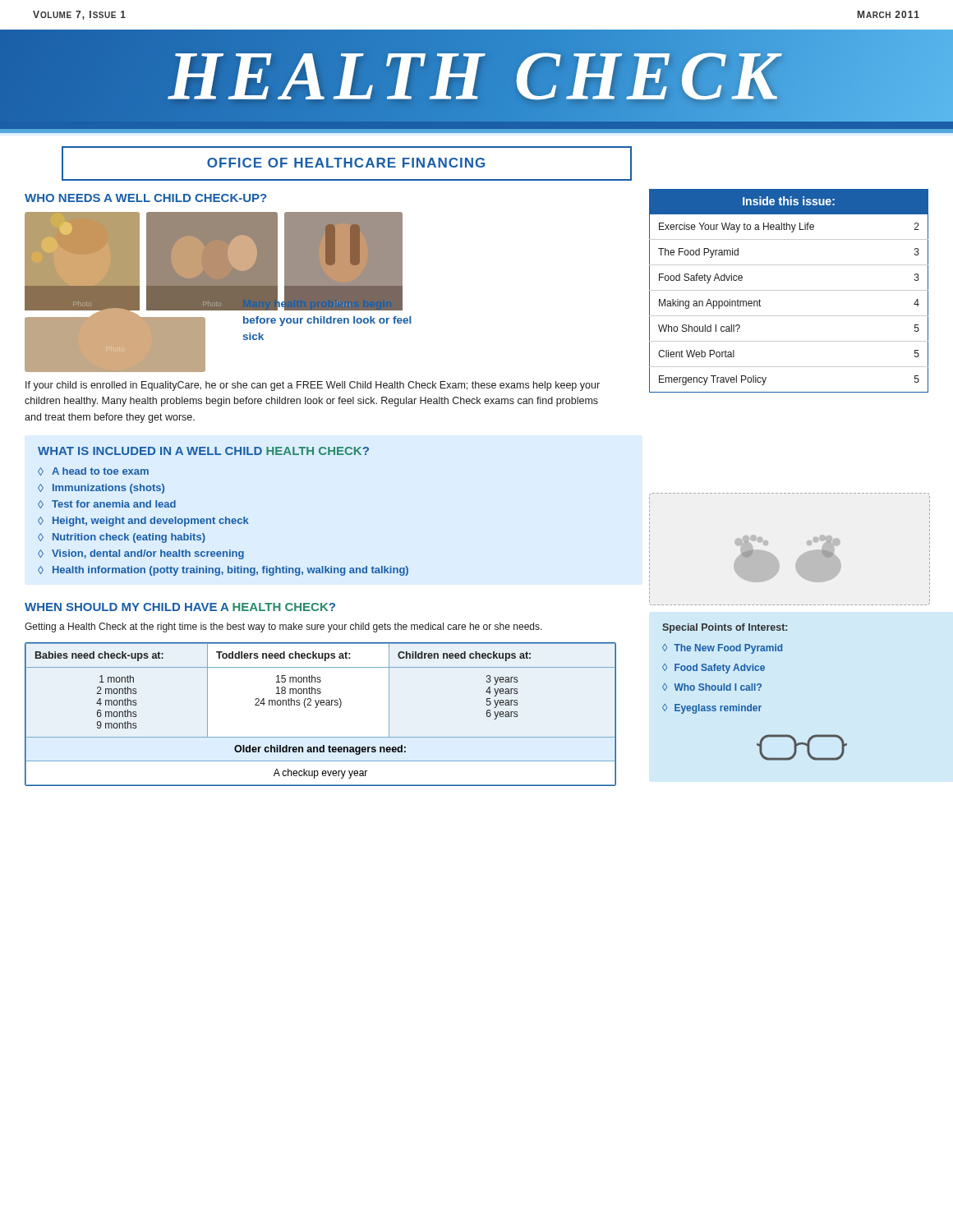The height and width of the screenshot is (1232, 953).
Task: Locate the block of text that opens with "Many health problems begin"
Action: click(x=327, y=320)
